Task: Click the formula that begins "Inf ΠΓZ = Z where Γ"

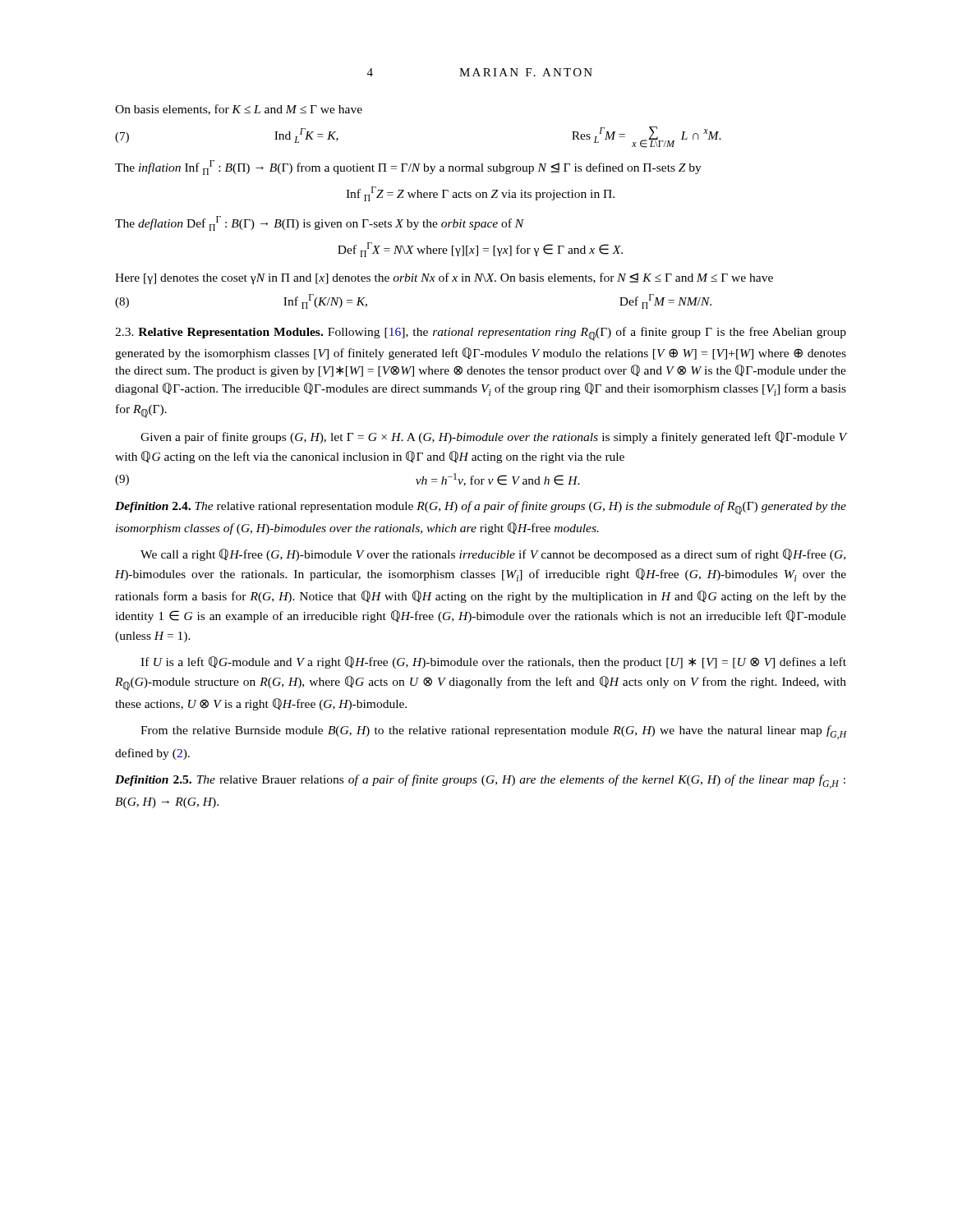Action: 481,195
